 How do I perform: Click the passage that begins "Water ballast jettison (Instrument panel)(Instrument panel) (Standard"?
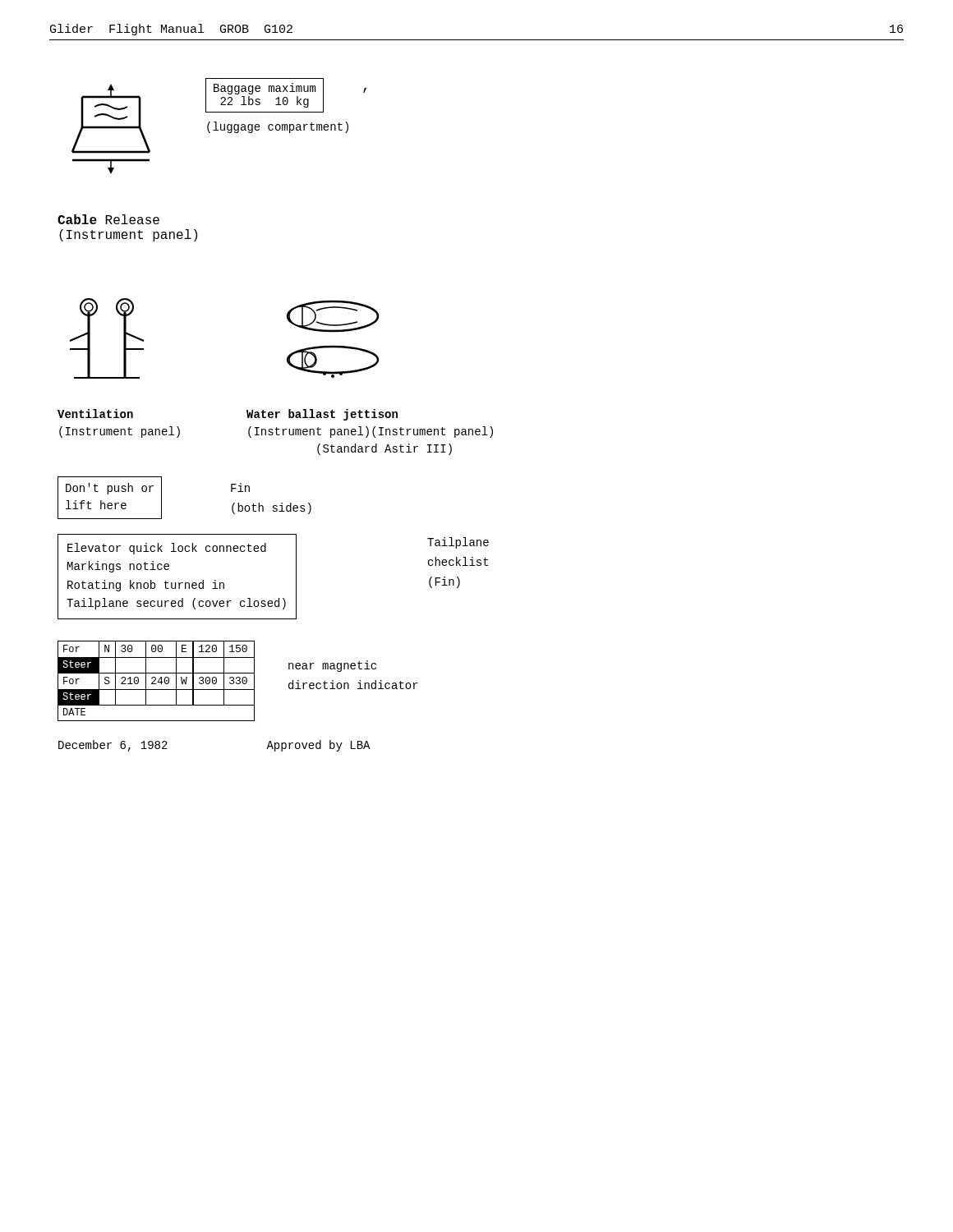click(371, 432)
